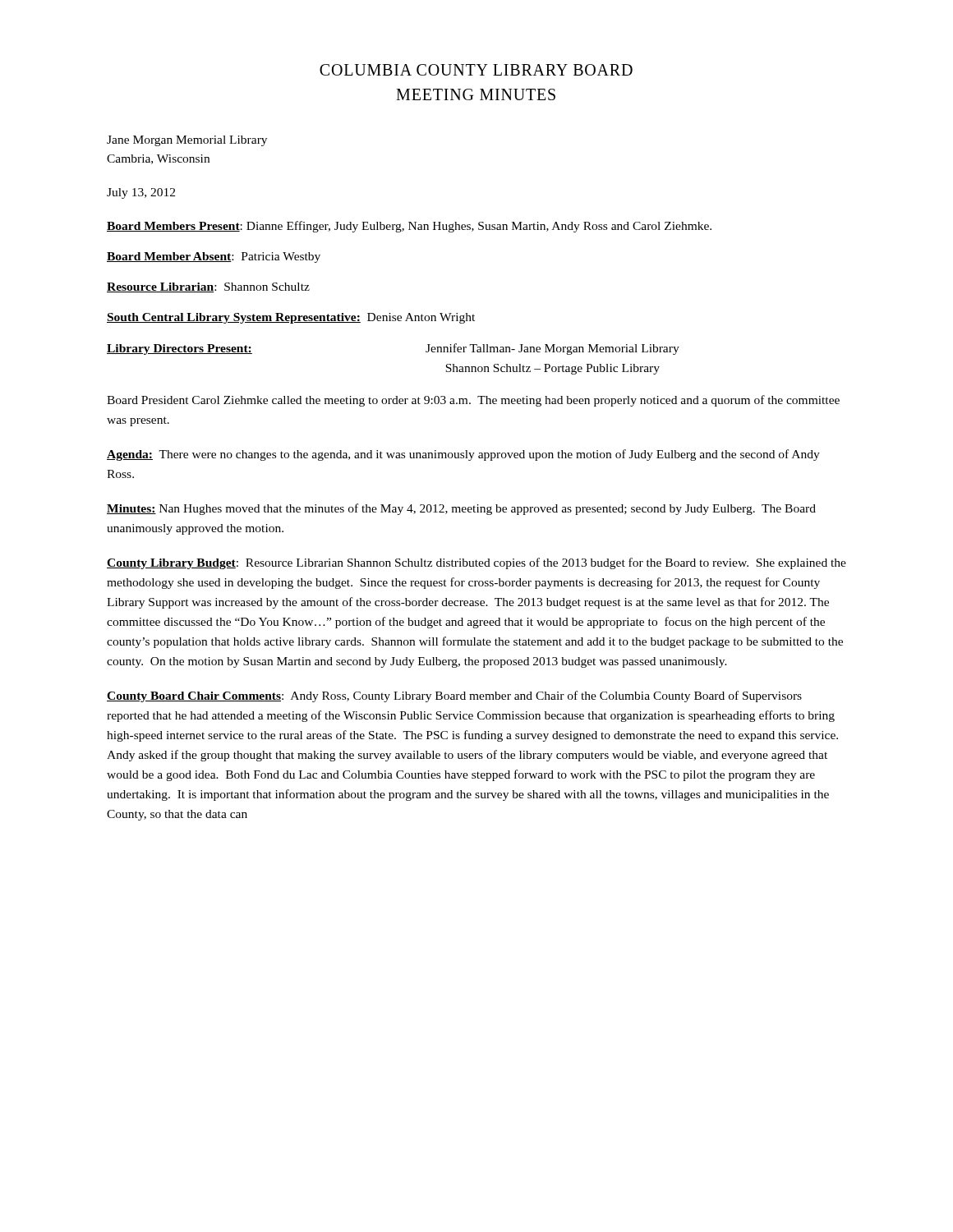Image resolution: width=953 pixels, height=1232 pixels.
Task: Find the text that reads "July 13, 2012"
Action: (141, 191)
